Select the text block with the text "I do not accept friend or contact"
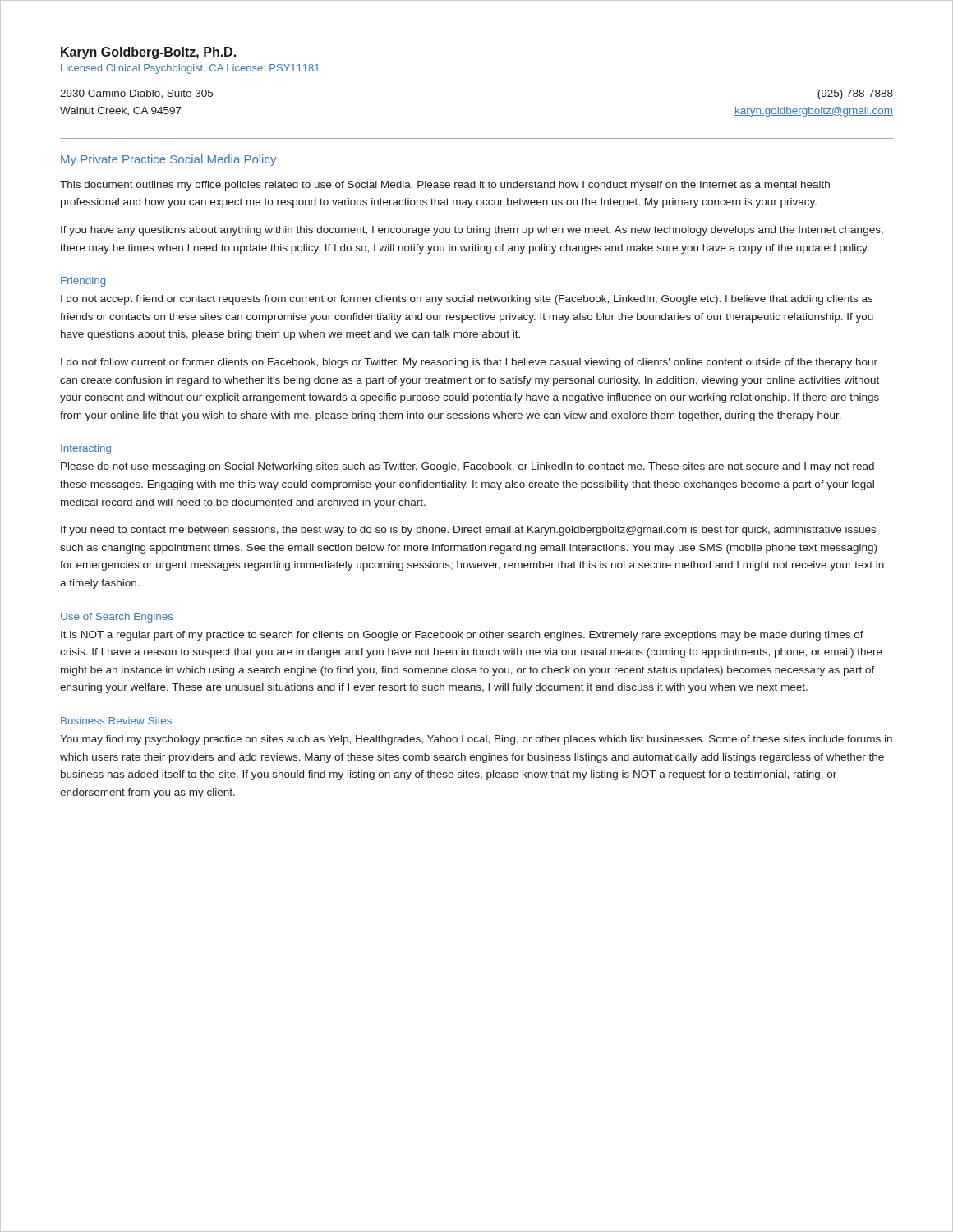Screen dimensions: 1232x953 476,317
